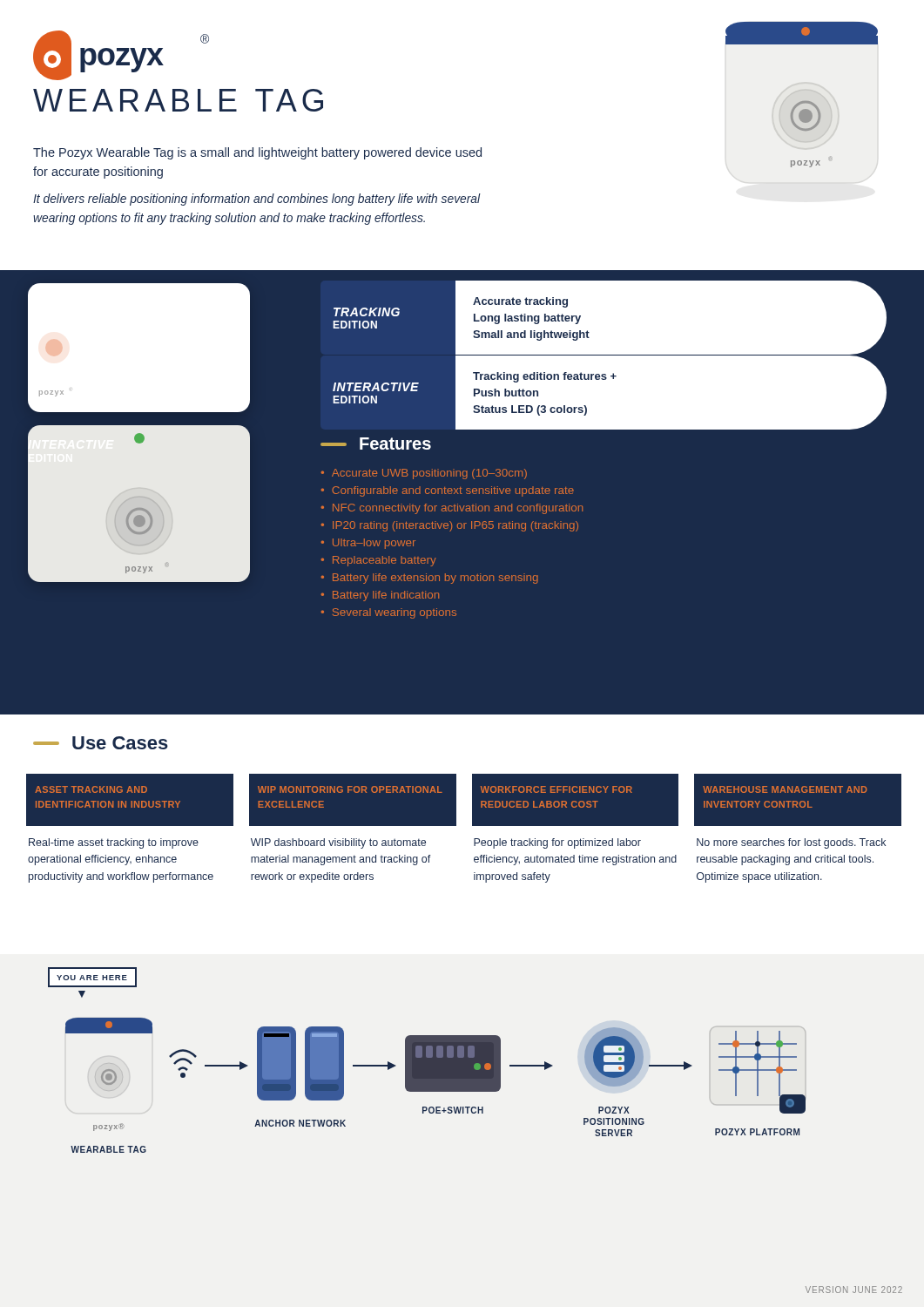The width and height of the screenshot is (924, 1307).
Task: Find the text block that says "Real-time asset tracking to improve operational efficiency, enhance"
Action: (x=121, y=859)
